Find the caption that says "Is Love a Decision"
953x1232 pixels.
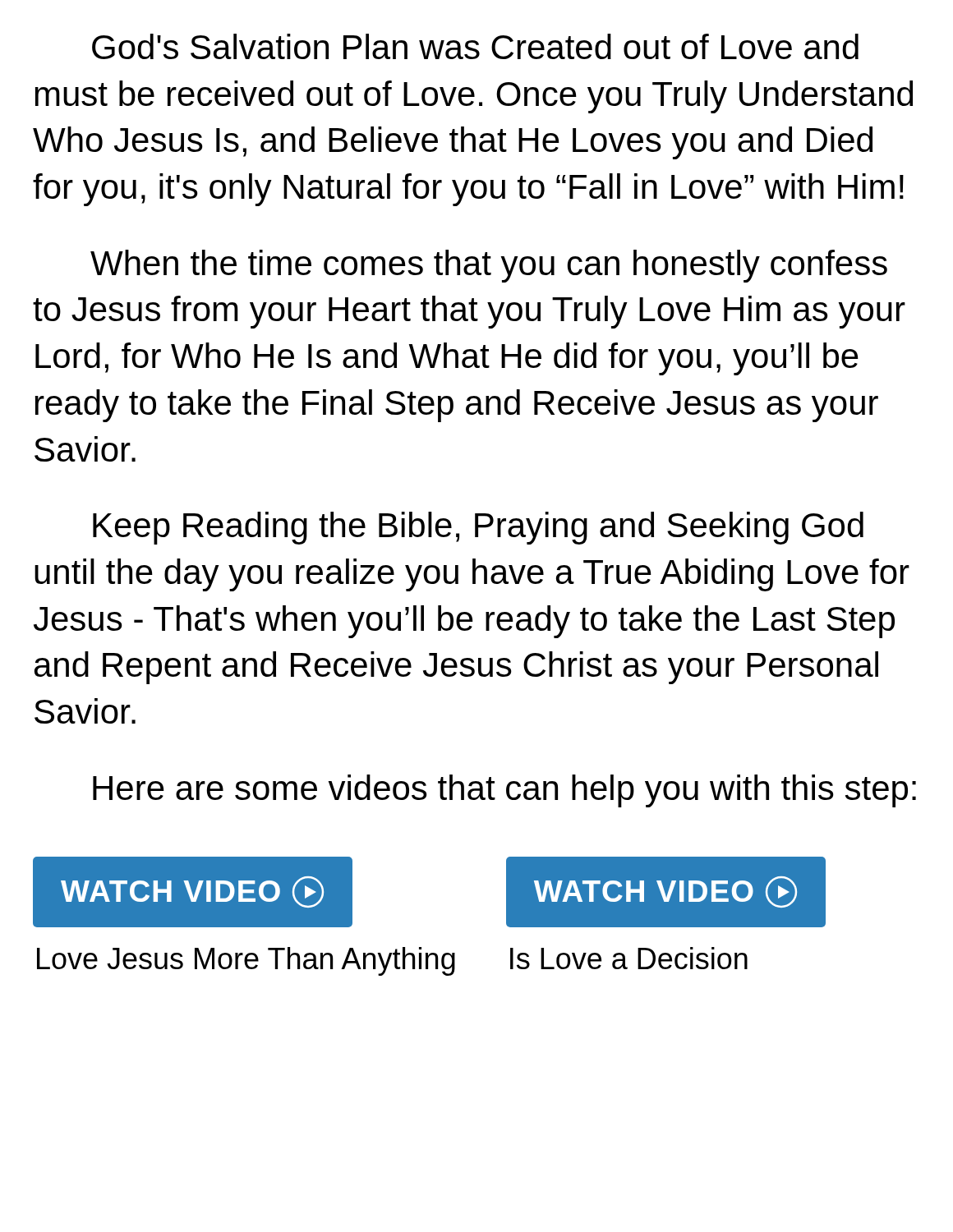click(628, 959)
